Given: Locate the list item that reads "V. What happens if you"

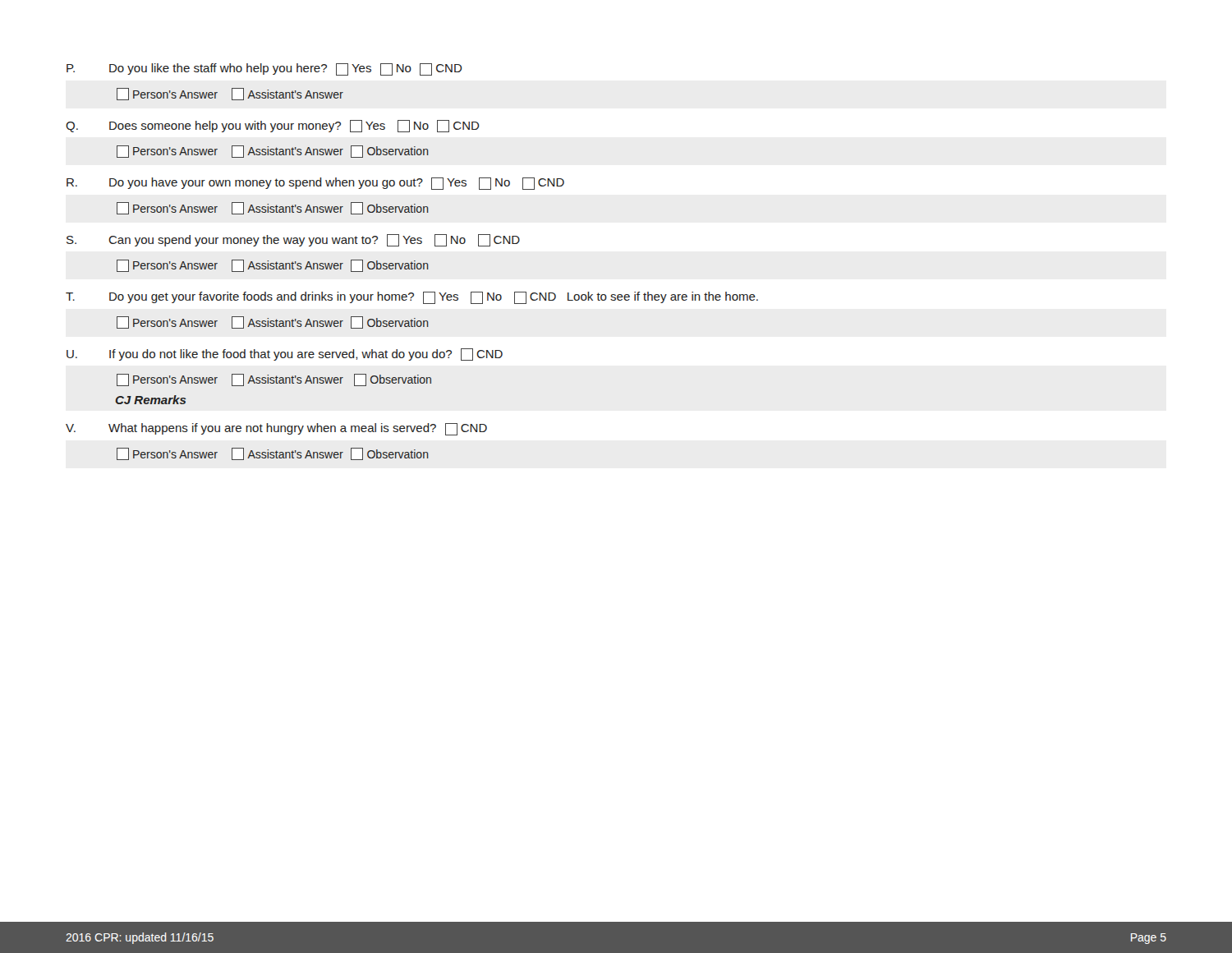Looking at the screenshot, I should tap(276, 428).
